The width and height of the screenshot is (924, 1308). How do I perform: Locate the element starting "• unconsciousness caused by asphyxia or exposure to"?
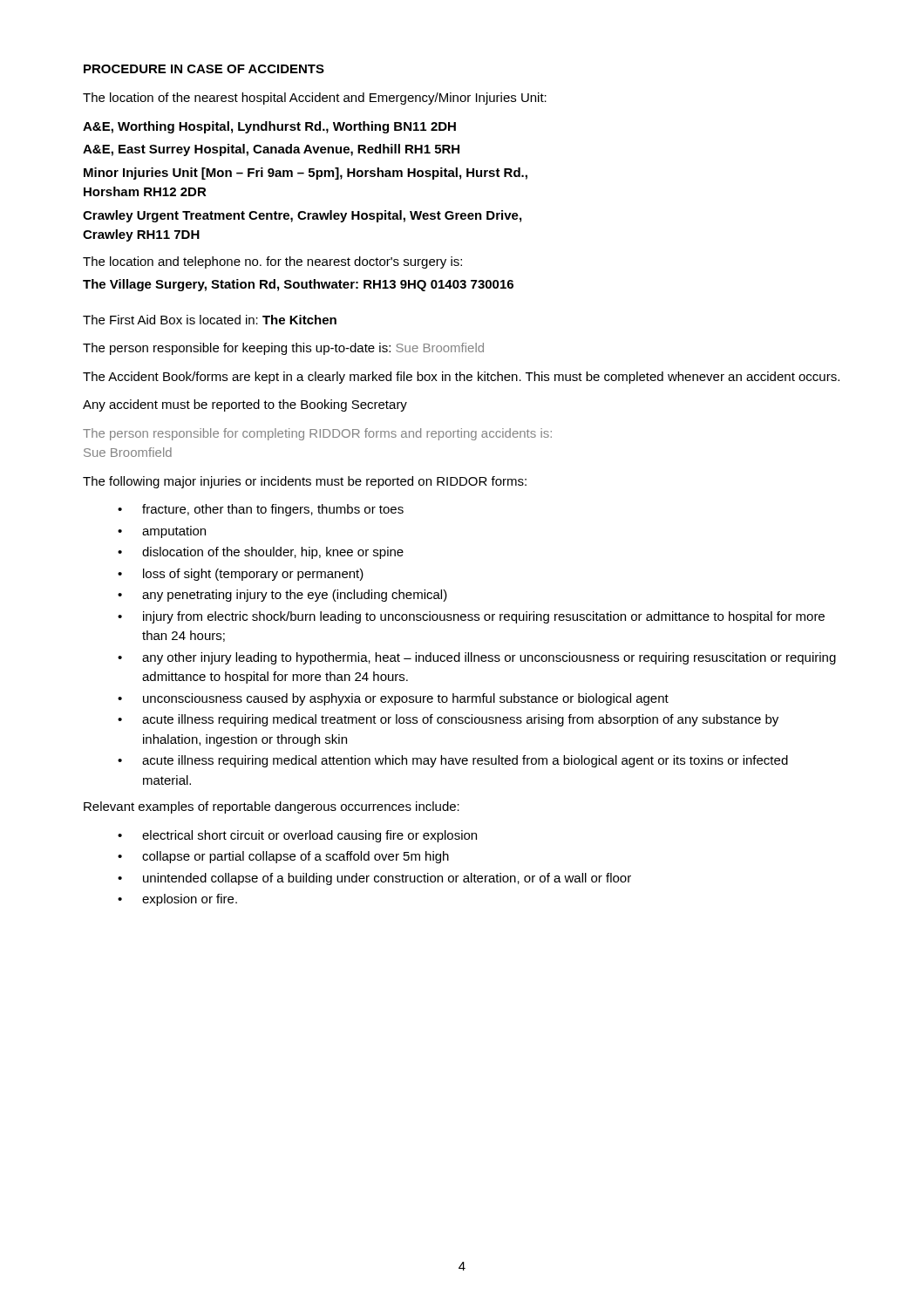475,698
